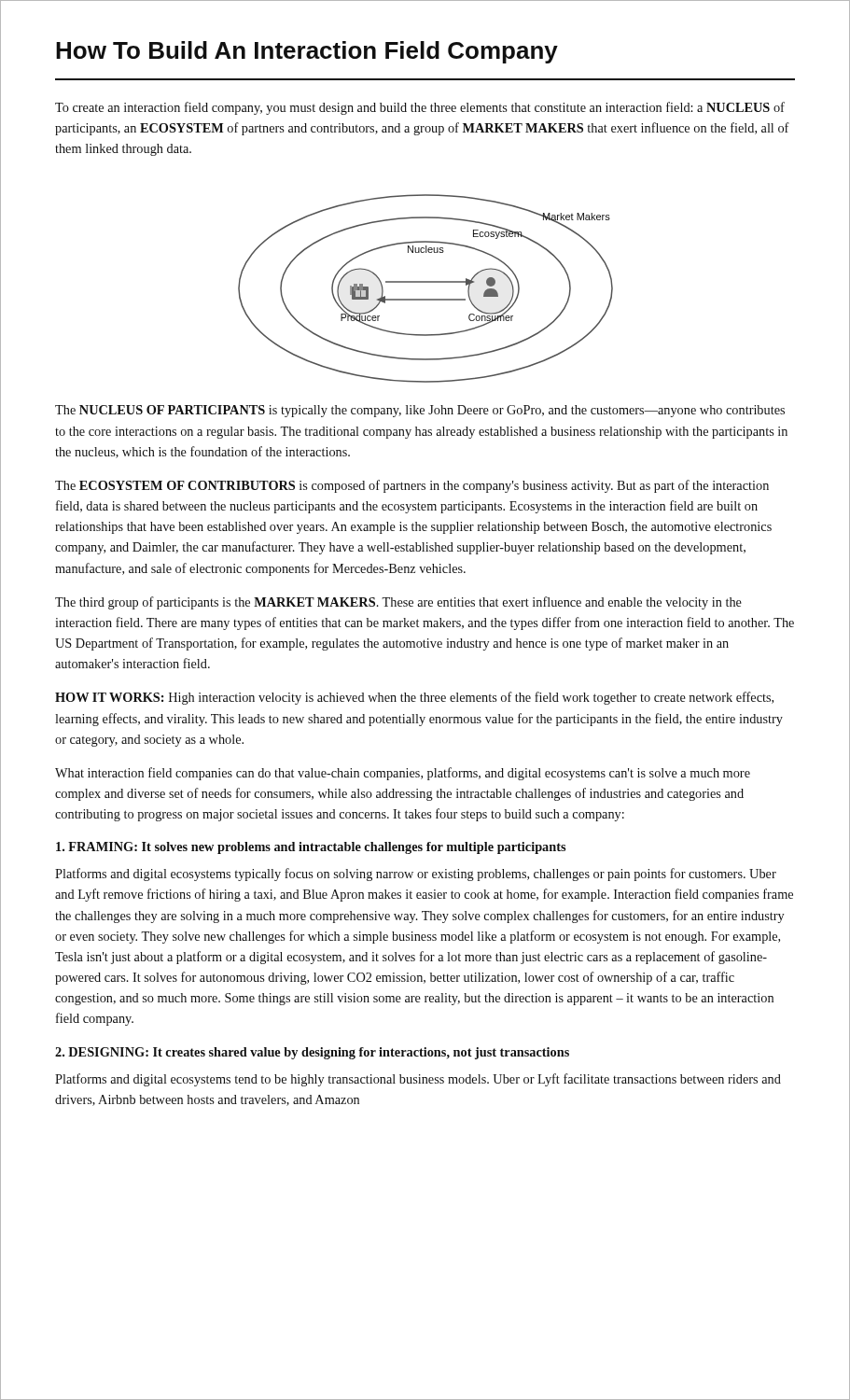This screenshot has width=850, height=1400.
Task: Point to the region starting "How To Build An Interaction"
Action: click(x=425, y=51)
